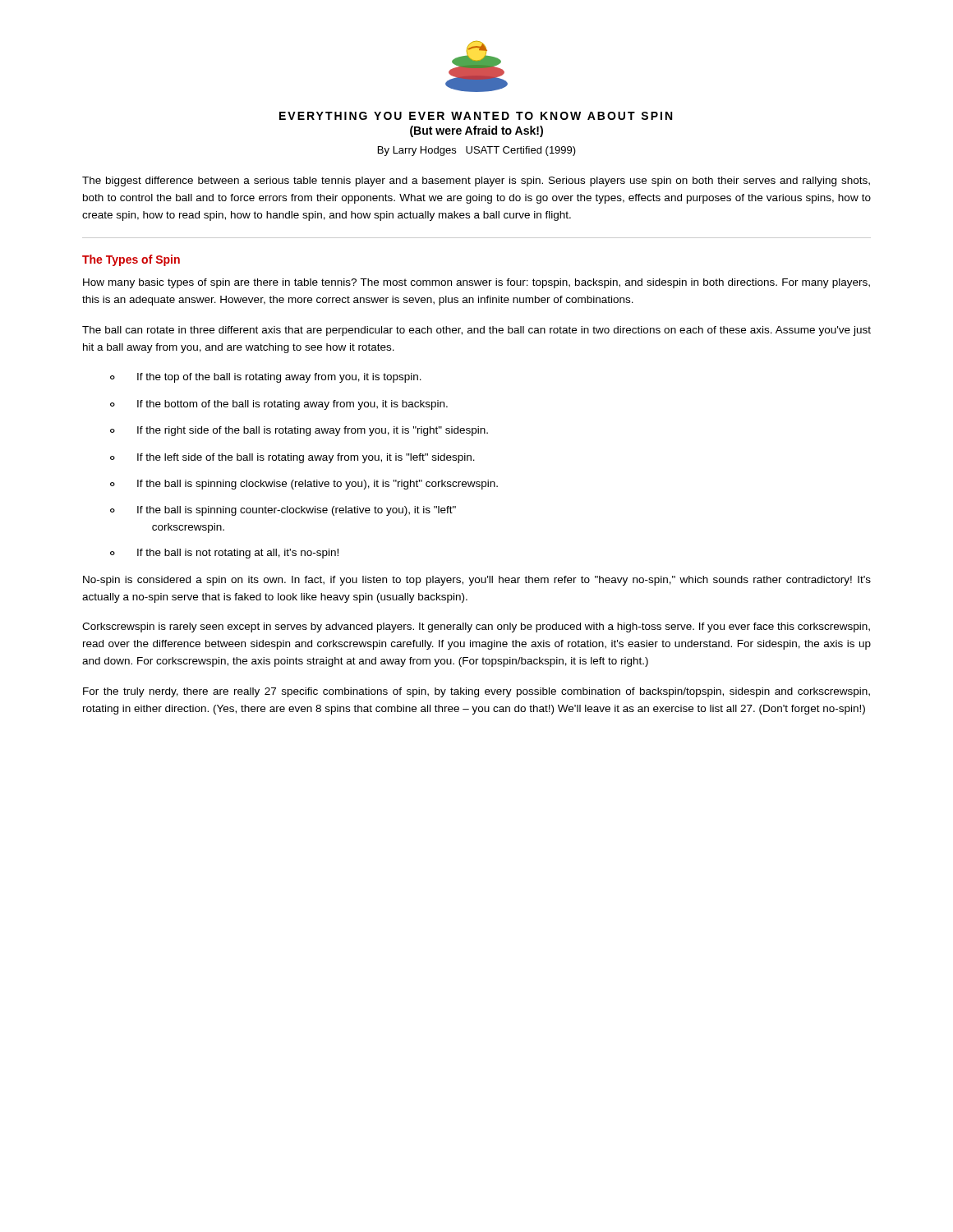Locate the text block containing "Corkscrewspin is rarely seen"
This screenshot has width=953, height=1232.
pos(476,644)
